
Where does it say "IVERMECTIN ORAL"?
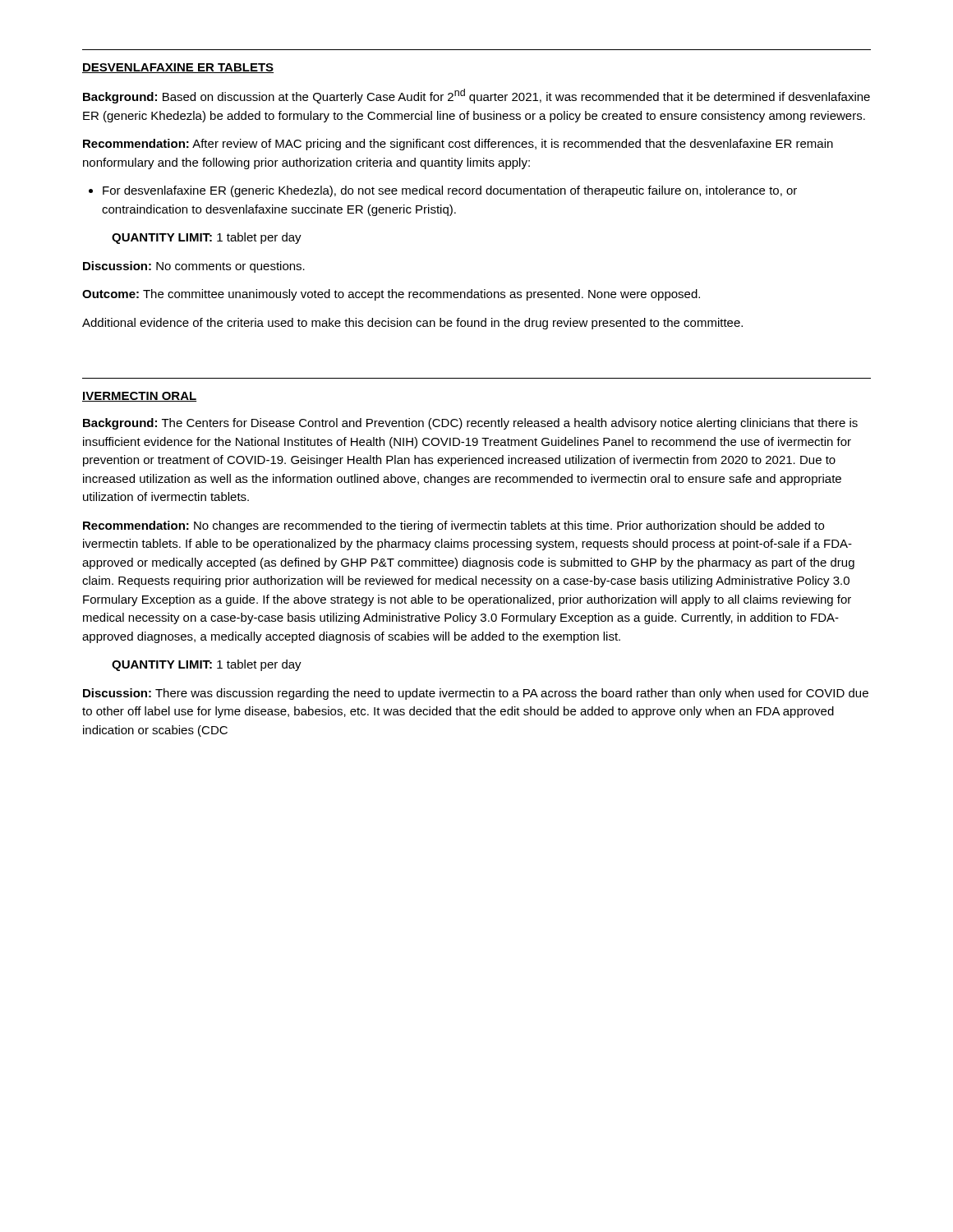pos(139,395)
